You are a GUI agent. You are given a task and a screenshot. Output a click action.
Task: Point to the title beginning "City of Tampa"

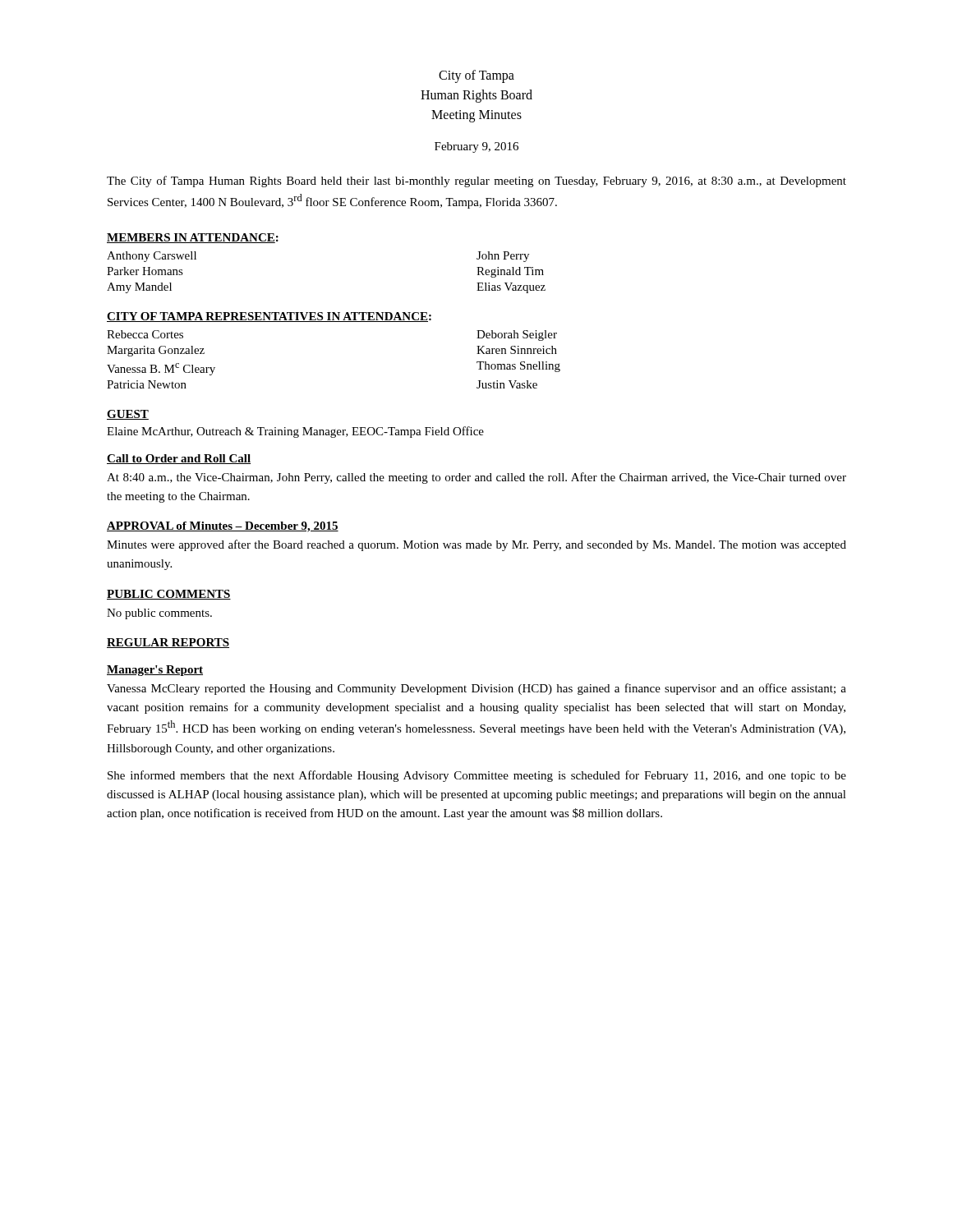pos(476,95)
